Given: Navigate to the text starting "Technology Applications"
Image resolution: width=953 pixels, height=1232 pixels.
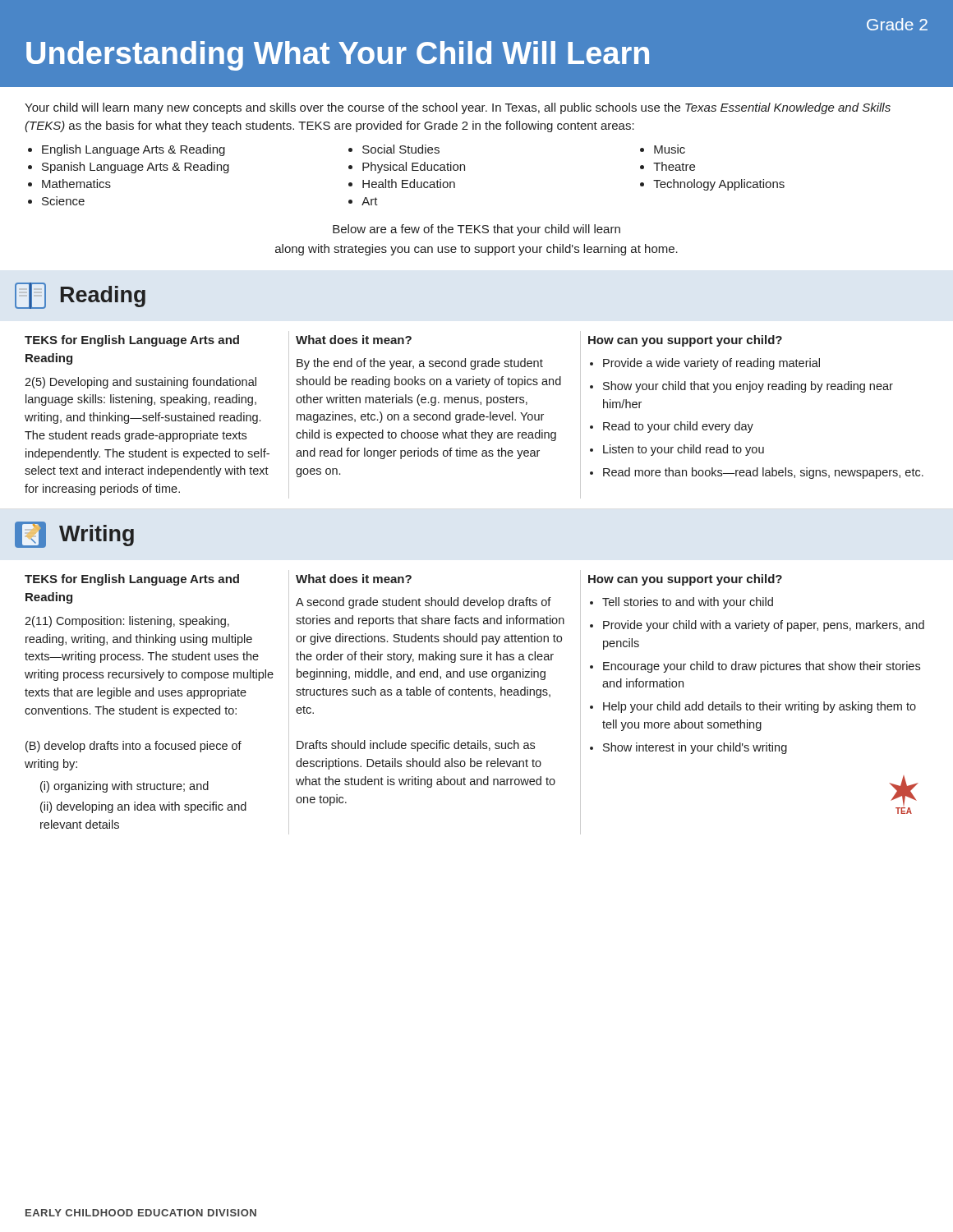Looking at the screenshot, I should (719, 183).
